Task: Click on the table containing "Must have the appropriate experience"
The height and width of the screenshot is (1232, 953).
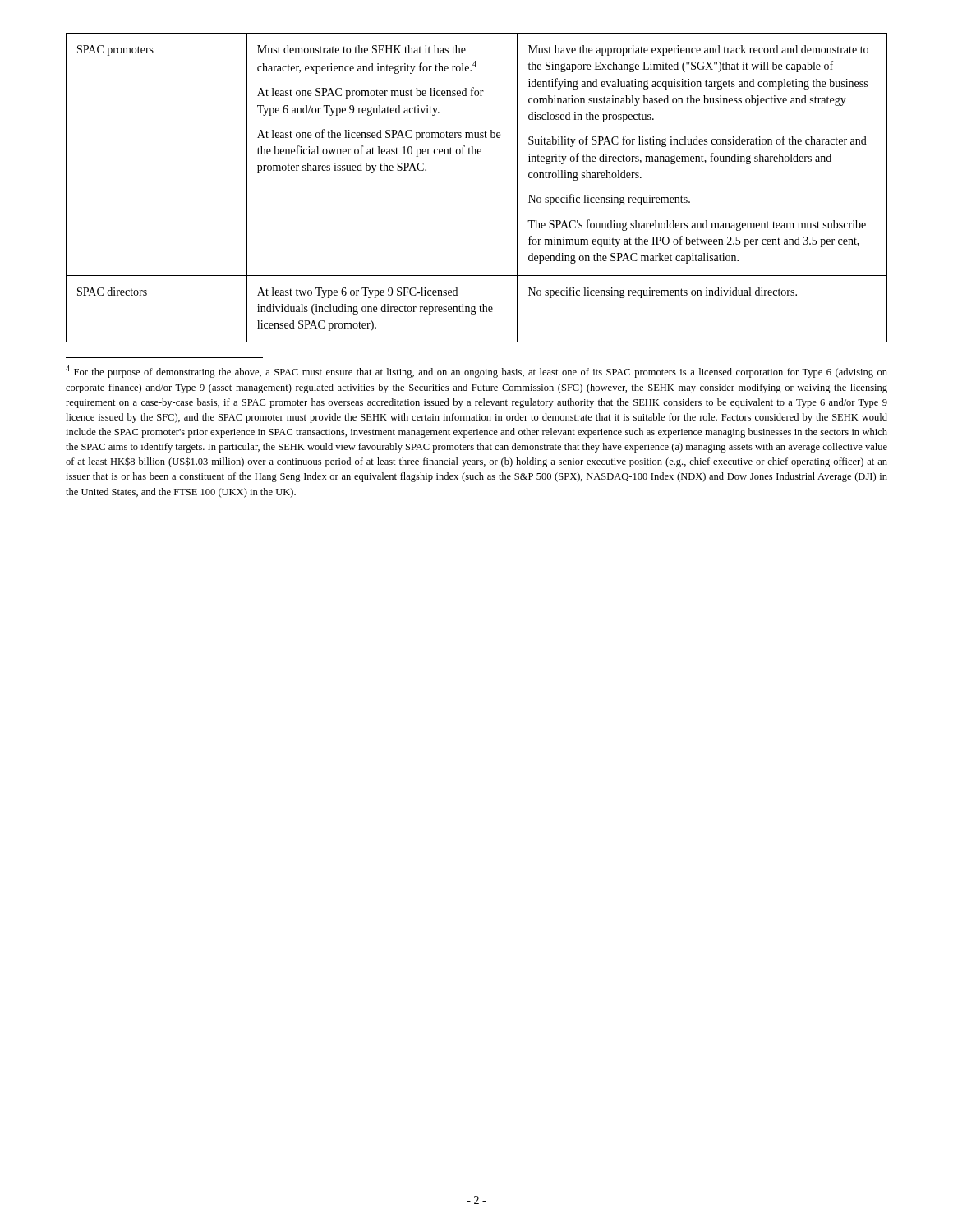Action: tap(476, 188)
